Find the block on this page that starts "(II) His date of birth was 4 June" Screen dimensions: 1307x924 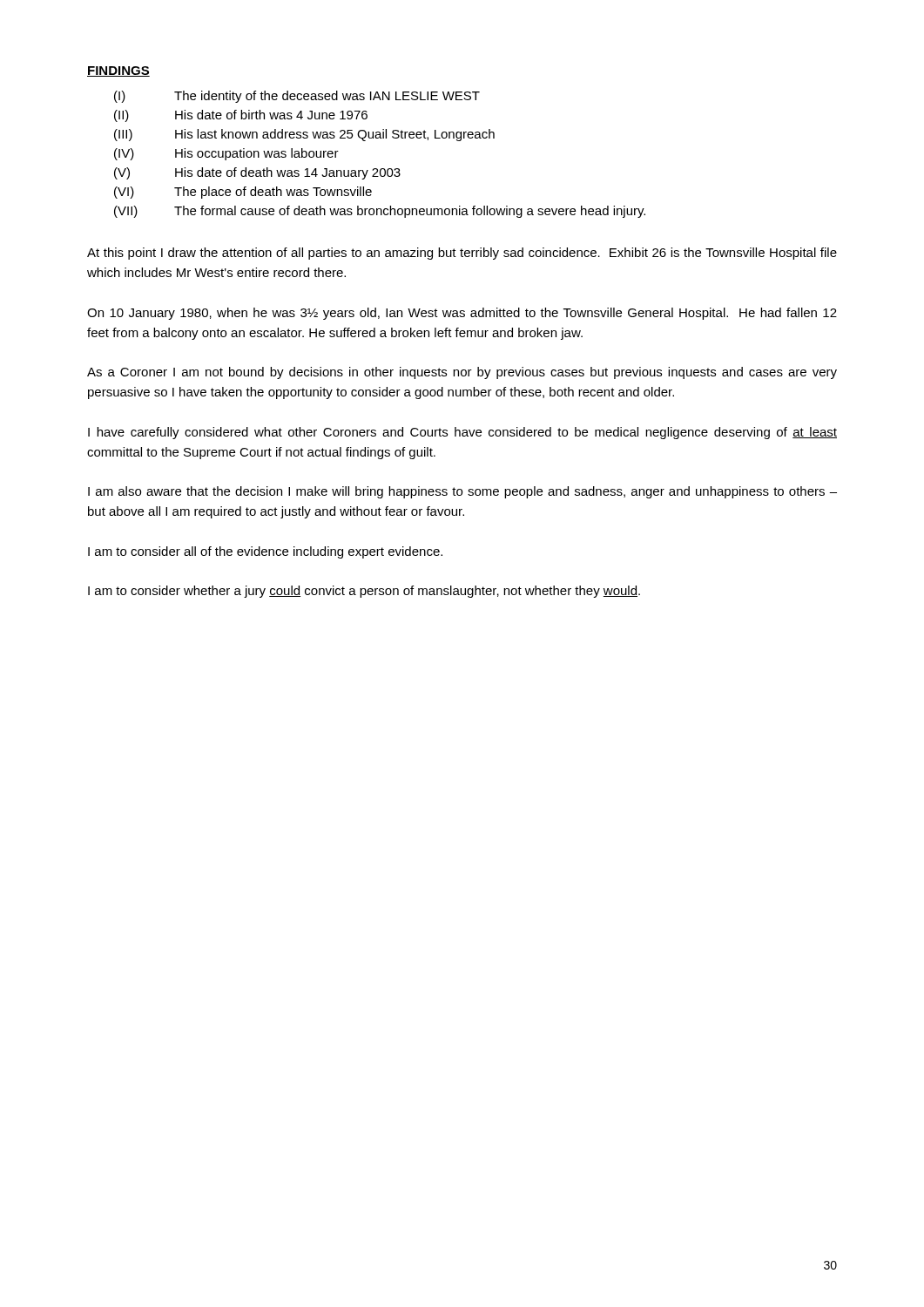pyautogui.click(x=241, y=116)
